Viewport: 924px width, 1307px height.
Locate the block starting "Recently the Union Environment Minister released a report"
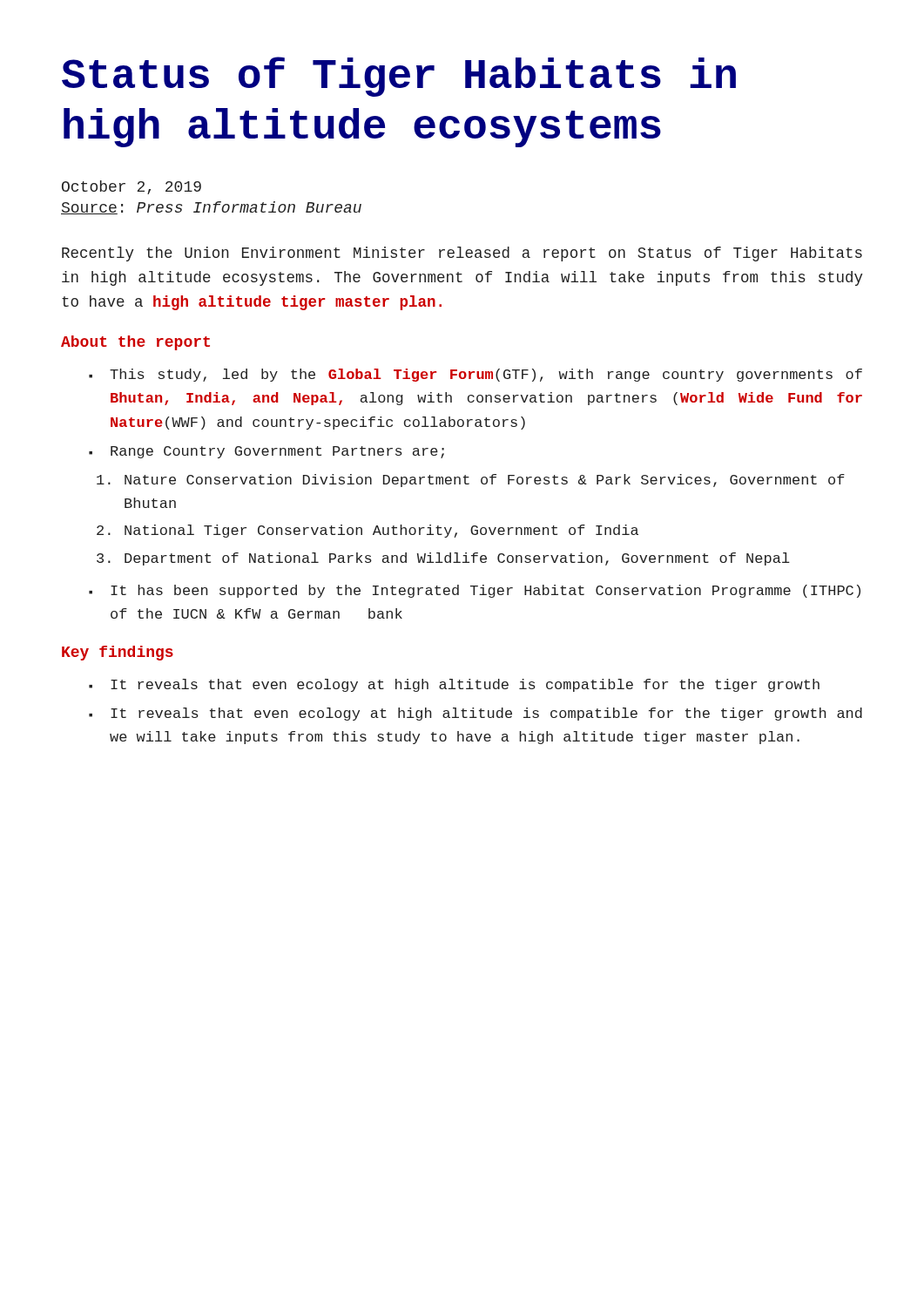coord(462,278)
